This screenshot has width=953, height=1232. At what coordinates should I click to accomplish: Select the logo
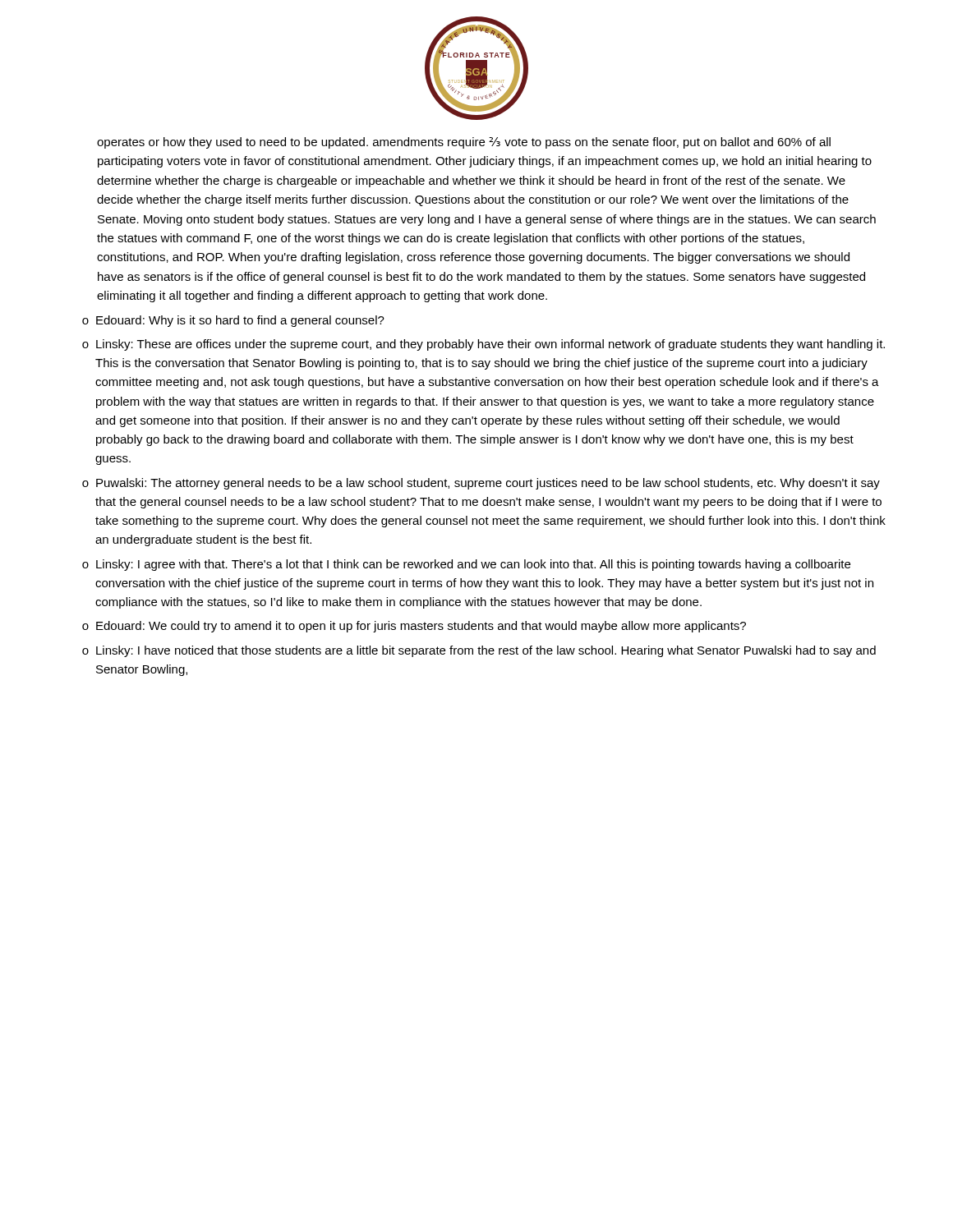point(476,66)
